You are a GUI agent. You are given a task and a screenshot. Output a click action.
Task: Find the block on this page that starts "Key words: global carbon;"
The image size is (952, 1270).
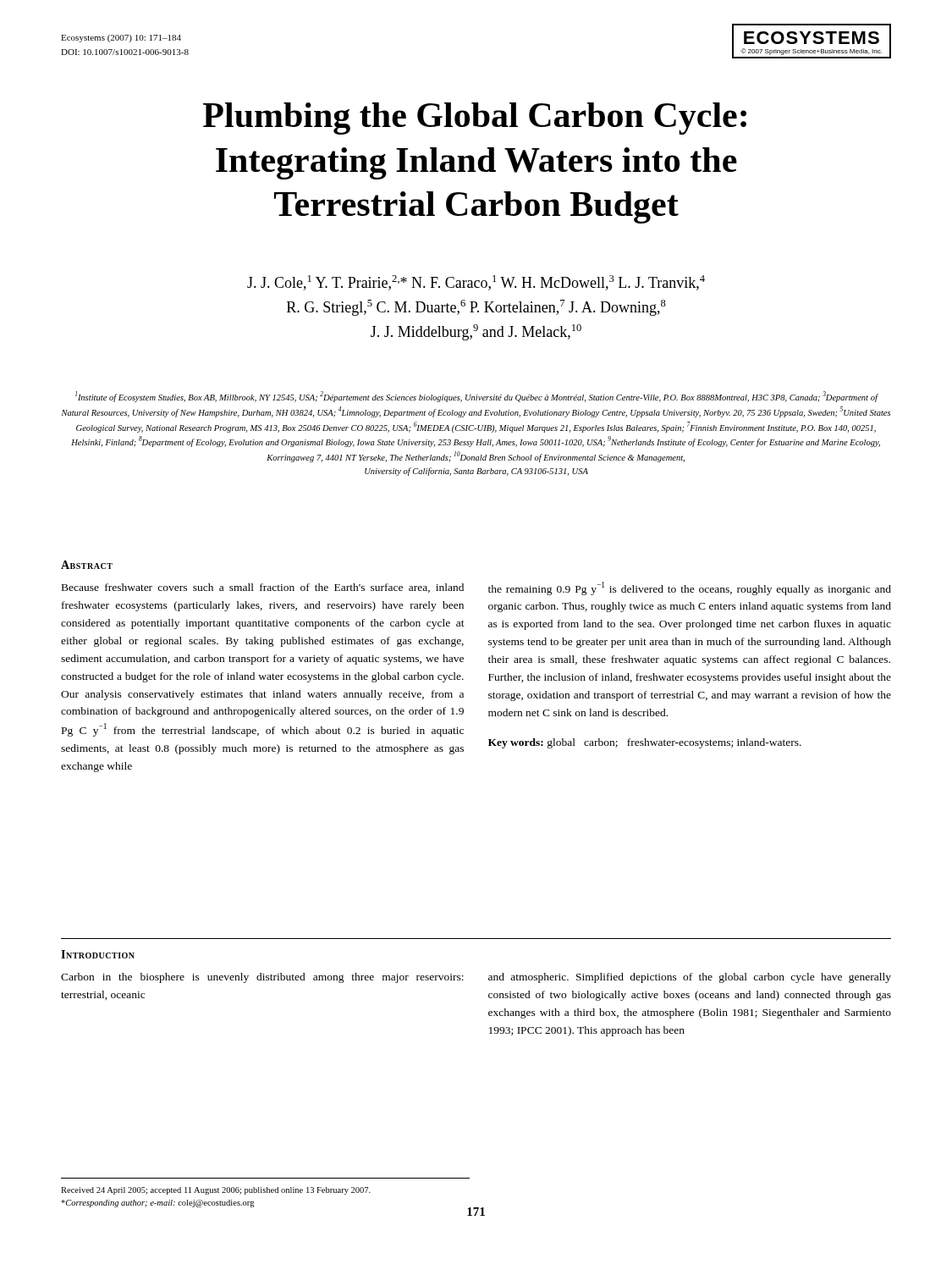pos(645,742)
